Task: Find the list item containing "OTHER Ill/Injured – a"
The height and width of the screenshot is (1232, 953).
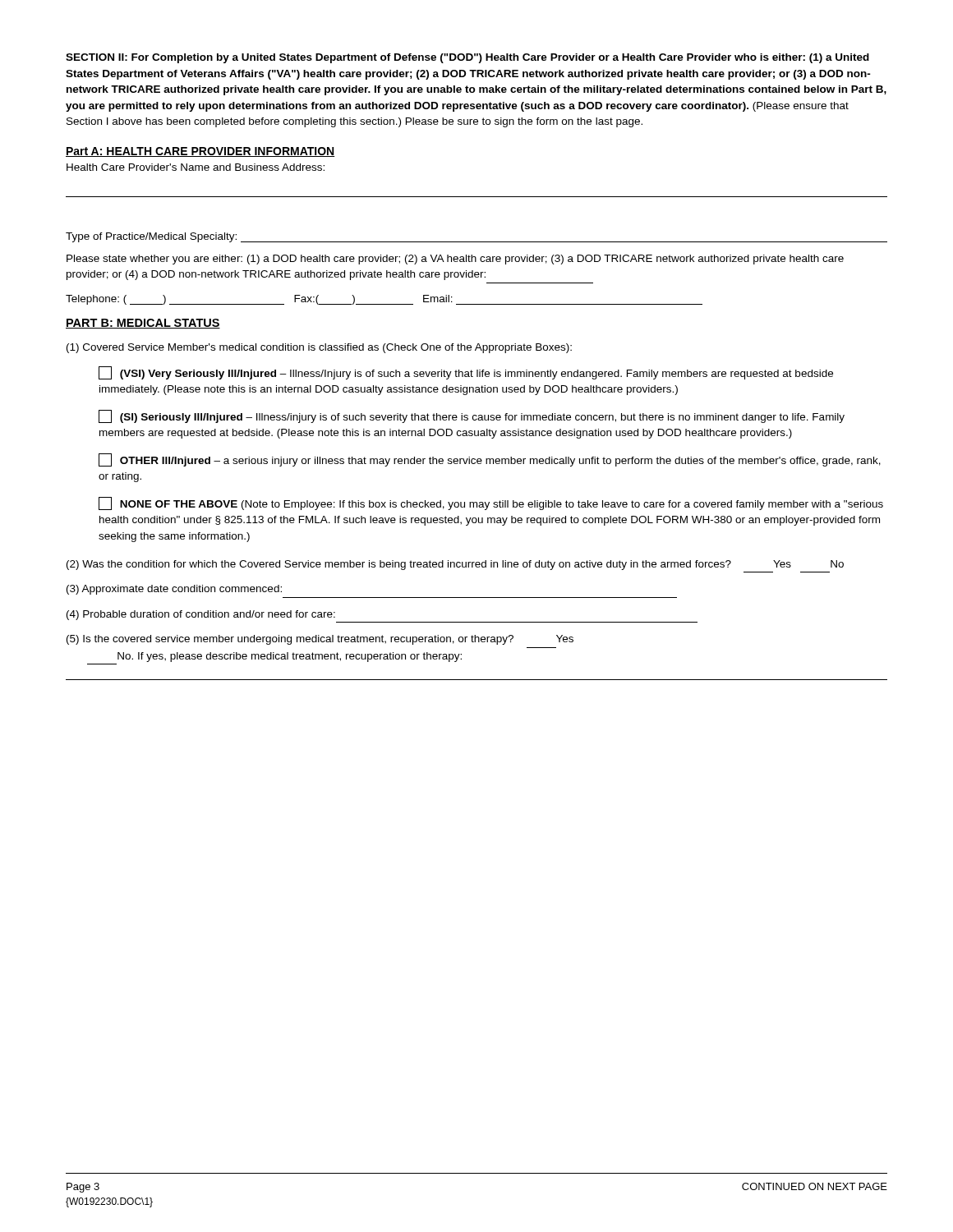Action: (490, 468)
